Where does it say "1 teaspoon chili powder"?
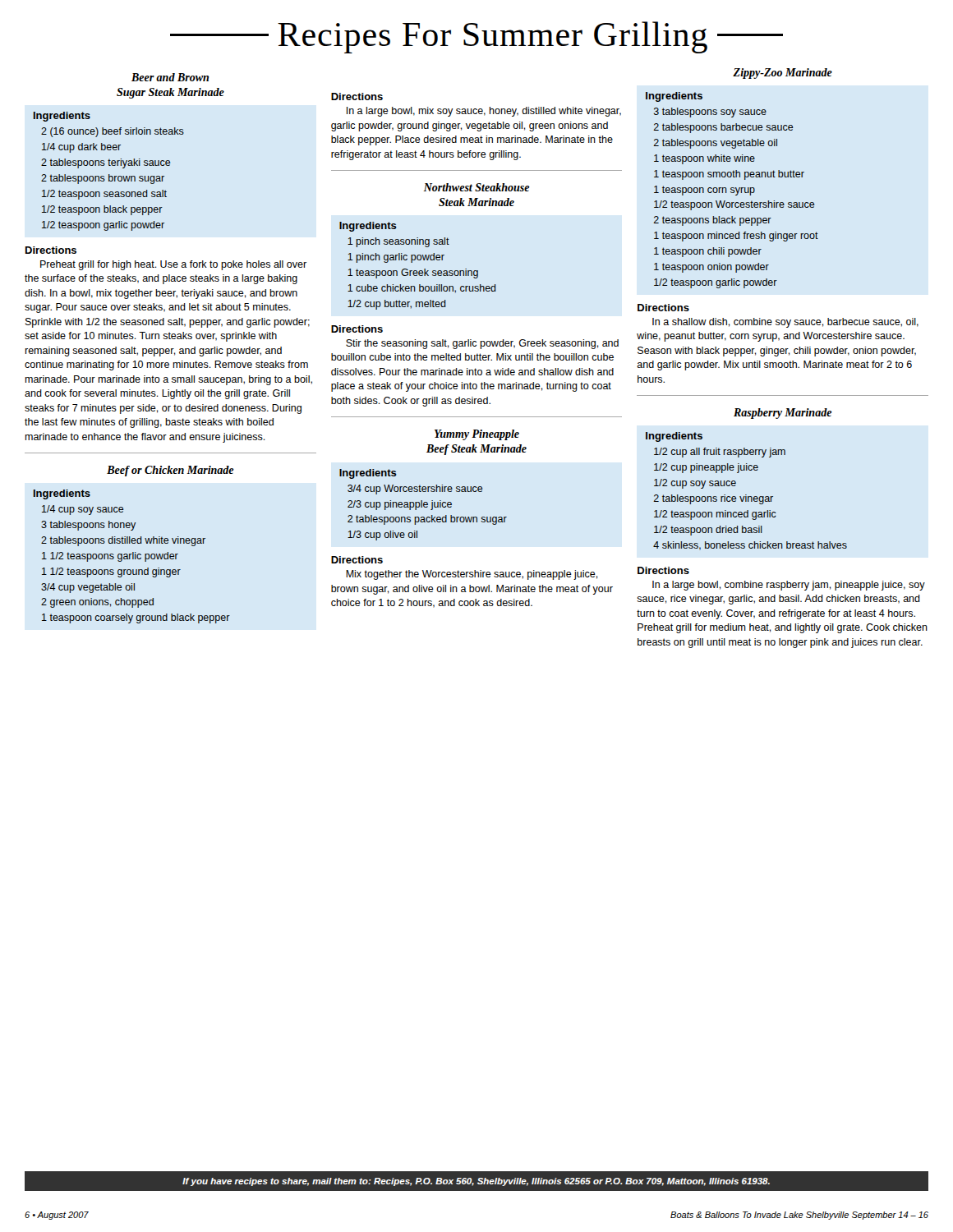Image resolution: width=953 pixels, height=1232 pixels. [x=707, y=251]
